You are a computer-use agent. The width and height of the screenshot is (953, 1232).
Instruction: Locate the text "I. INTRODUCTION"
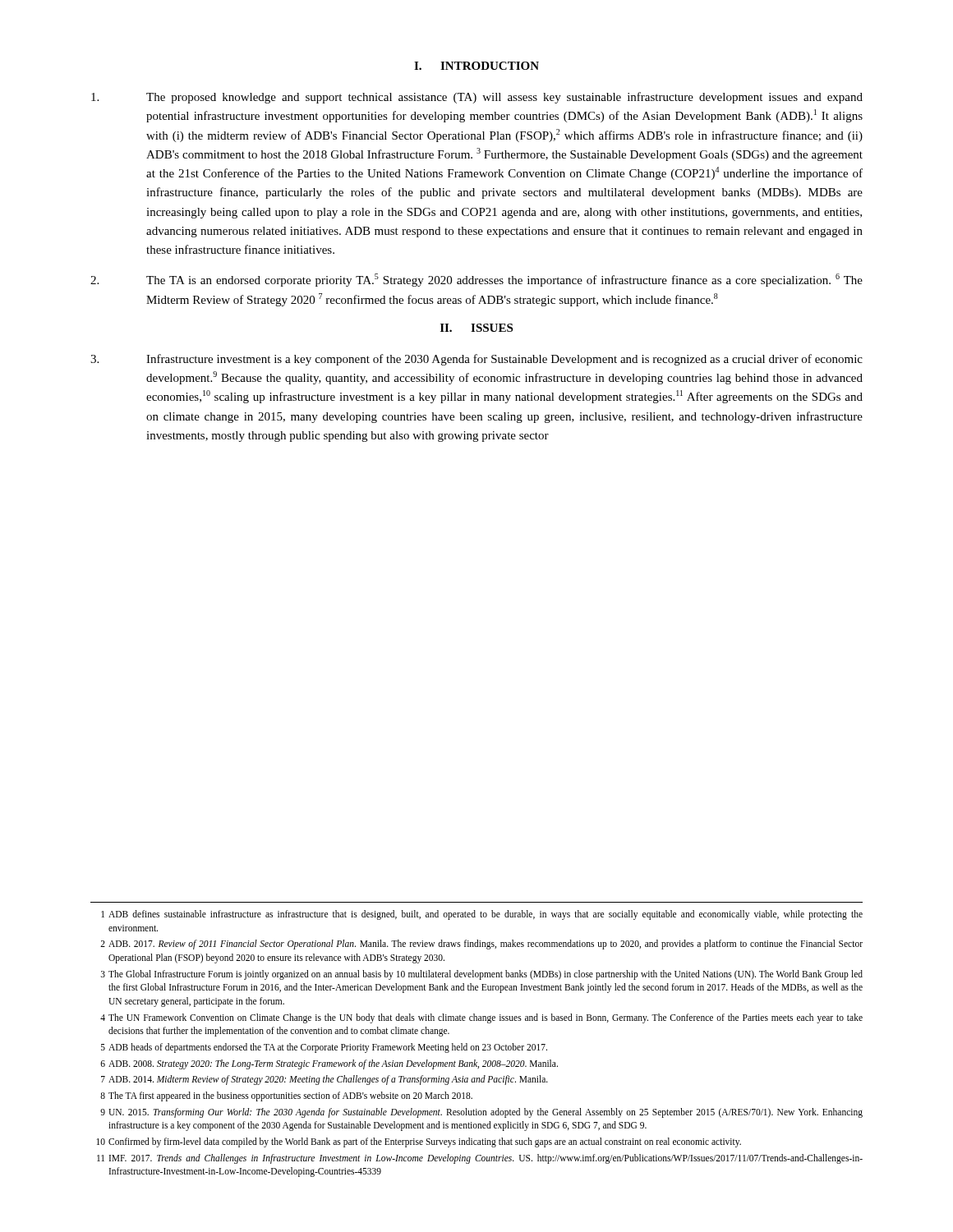pos(476,66)
